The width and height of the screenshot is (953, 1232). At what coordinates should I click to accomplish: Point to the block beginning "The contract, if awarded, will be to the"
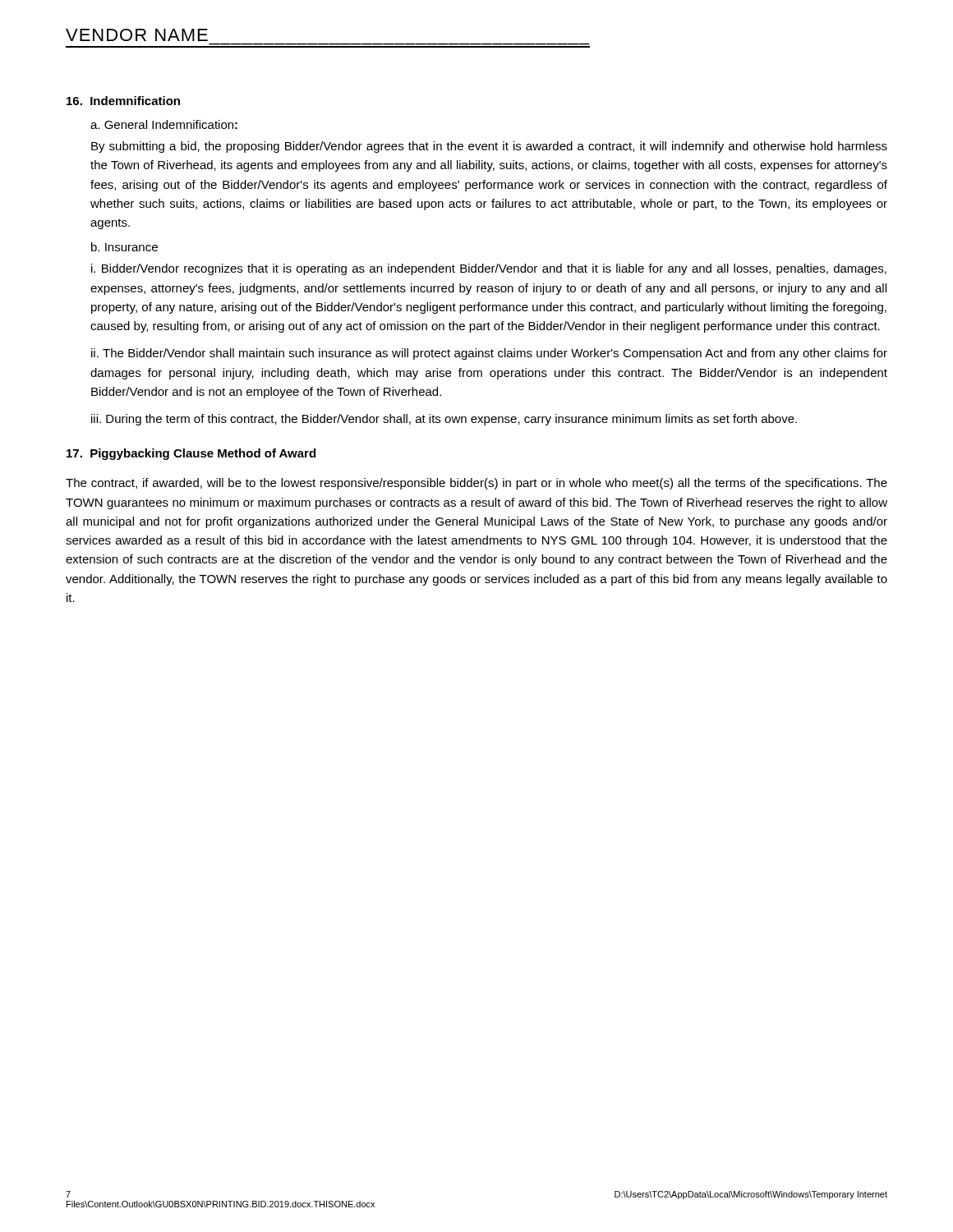pos(476,540)
